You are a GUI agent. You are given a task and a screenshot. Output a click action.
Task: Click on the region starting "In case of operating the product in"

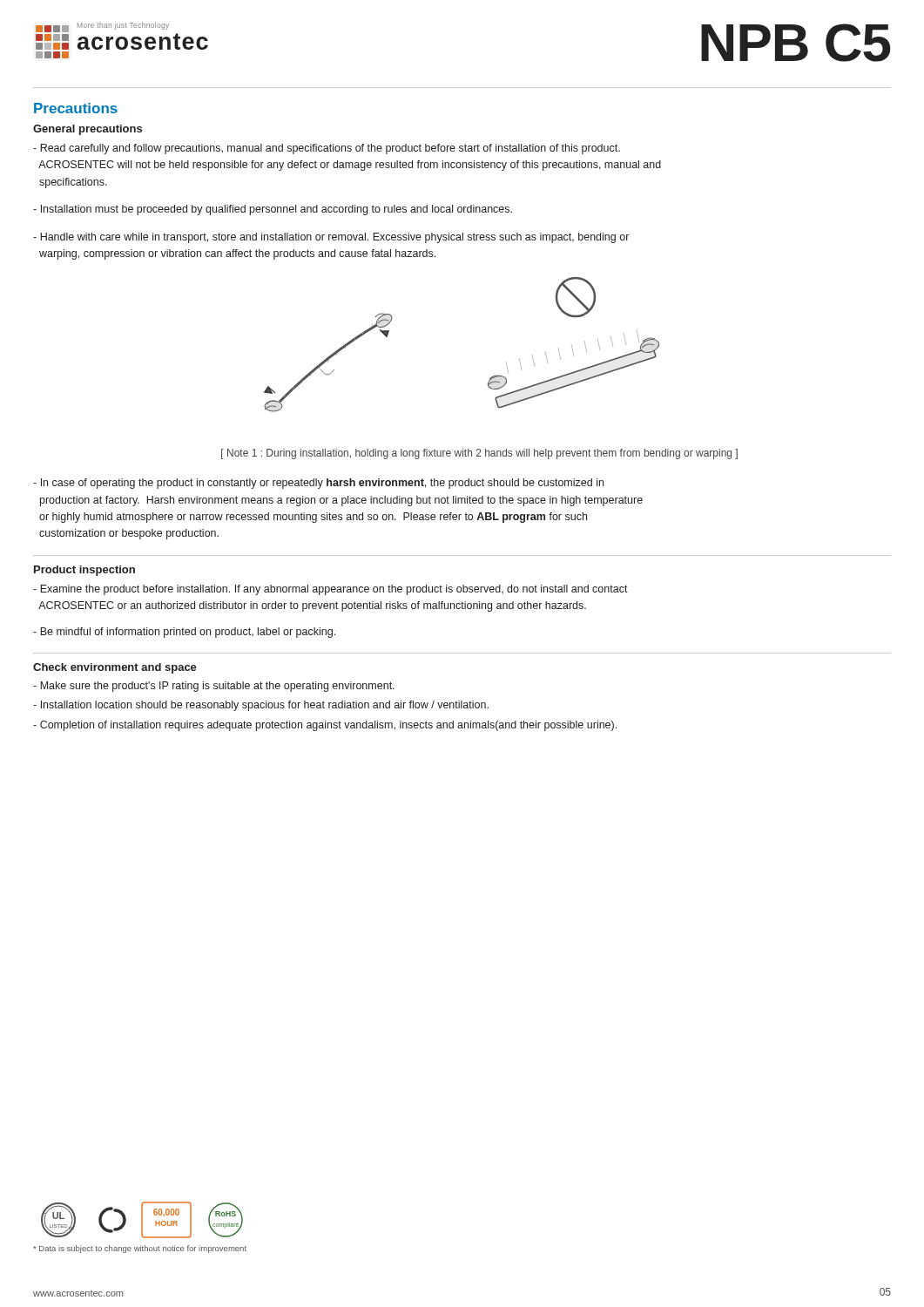[x=338, y=508]
